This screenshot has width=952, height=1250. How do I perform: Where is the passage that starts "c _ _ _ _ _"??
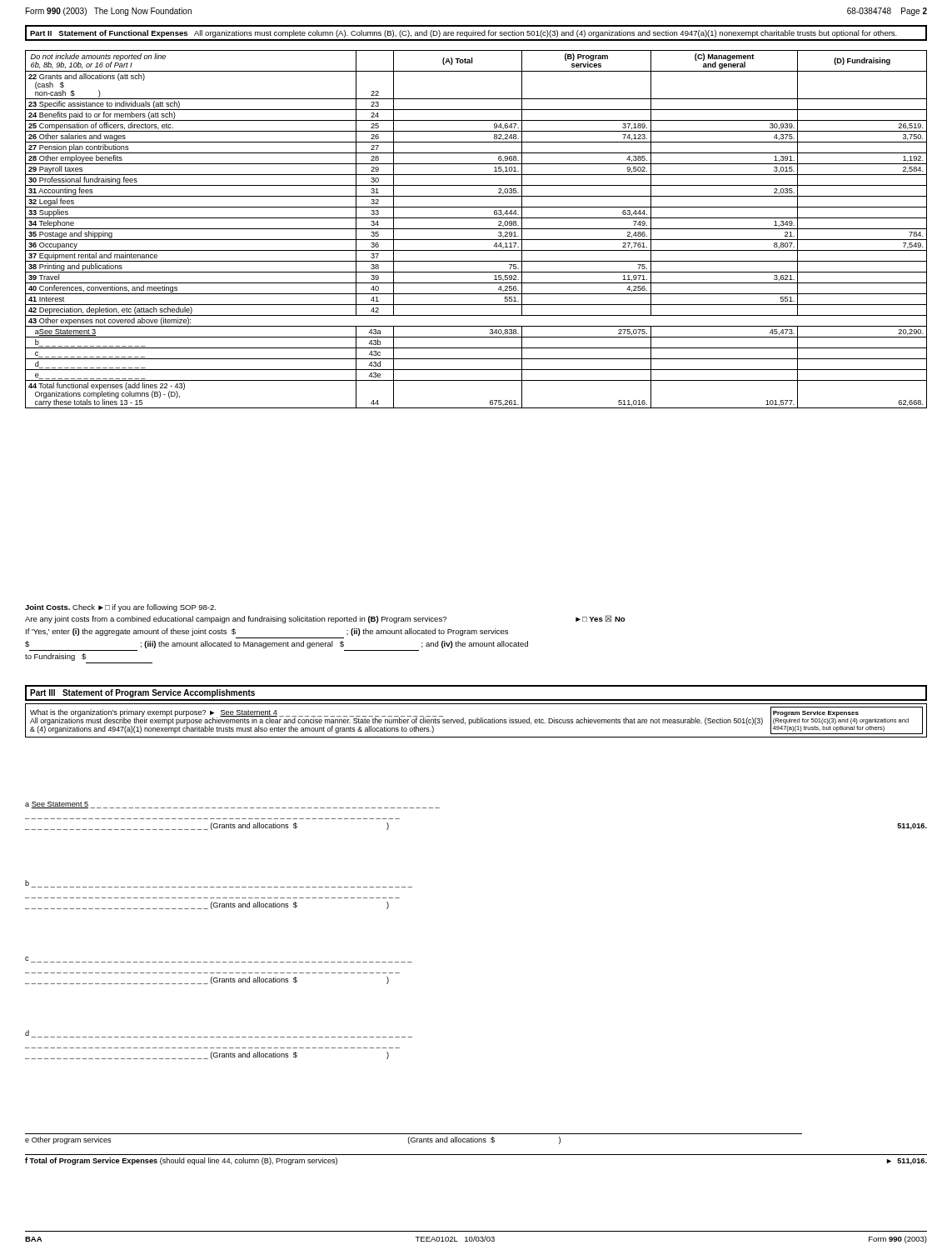[219, 960]
